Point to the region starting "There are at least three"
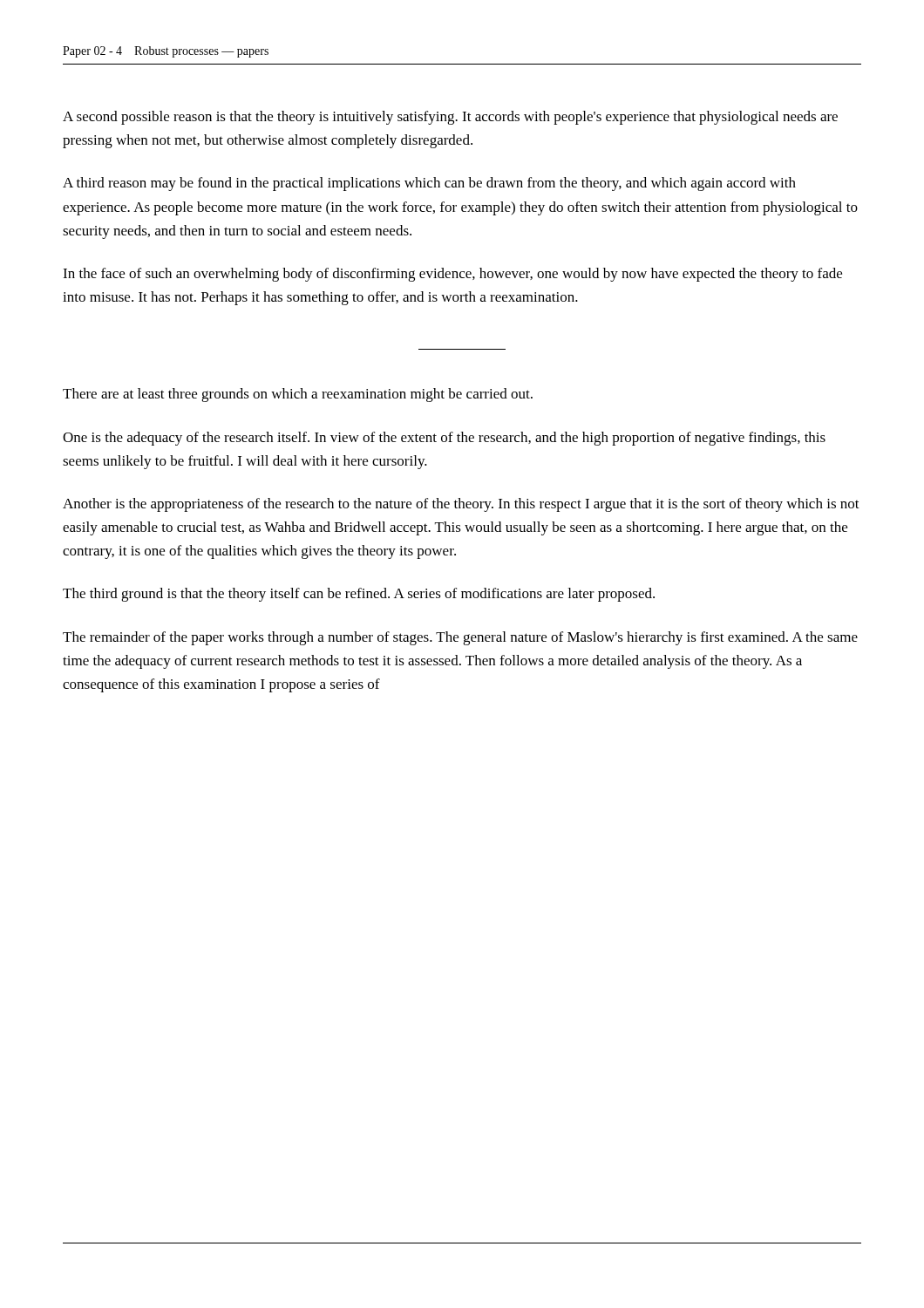This screenshot has width=924, height=1308. 298,394
